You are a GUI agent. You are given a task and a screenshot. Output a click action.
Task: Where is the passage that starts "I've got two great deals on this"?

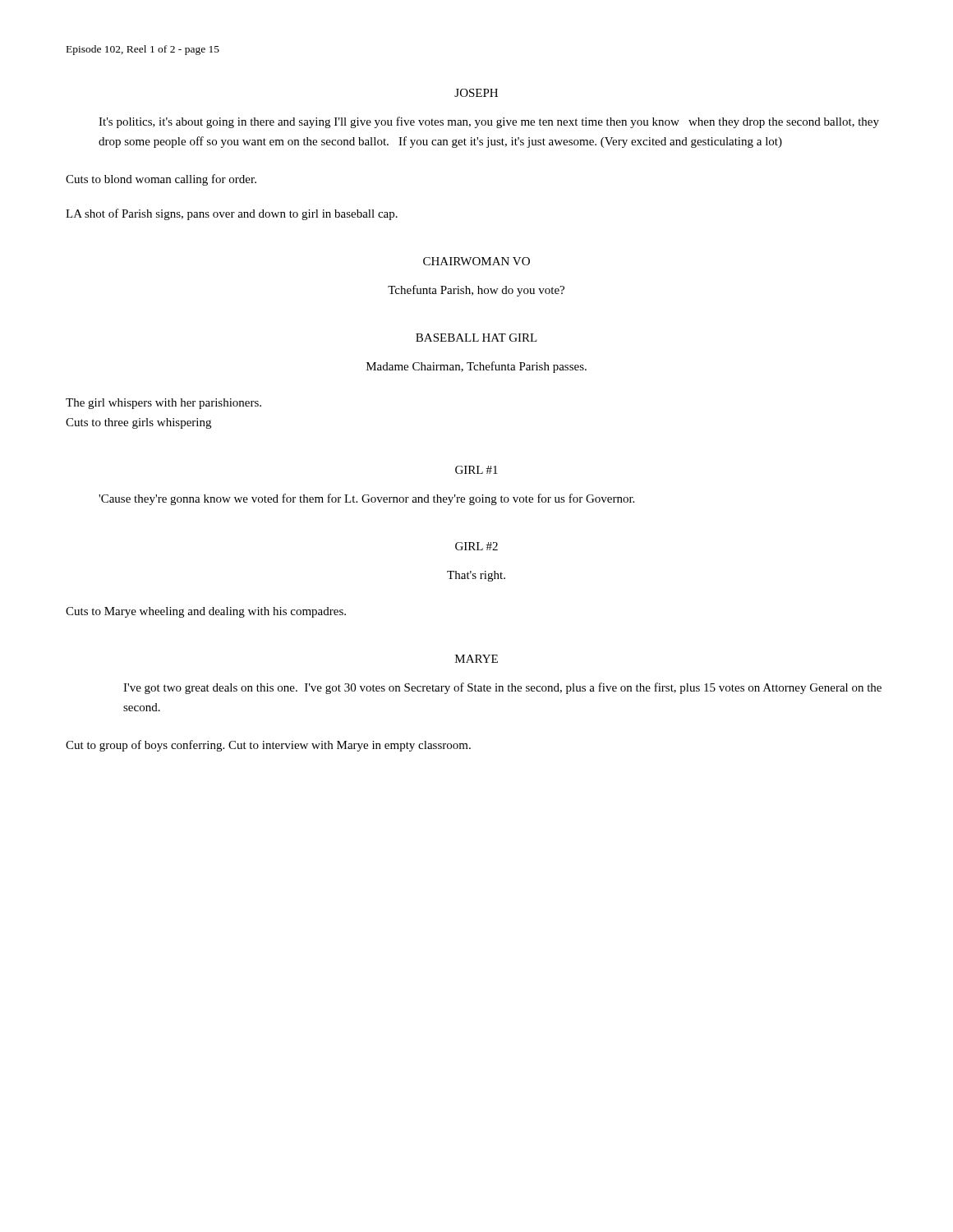(x=503, y=697)
